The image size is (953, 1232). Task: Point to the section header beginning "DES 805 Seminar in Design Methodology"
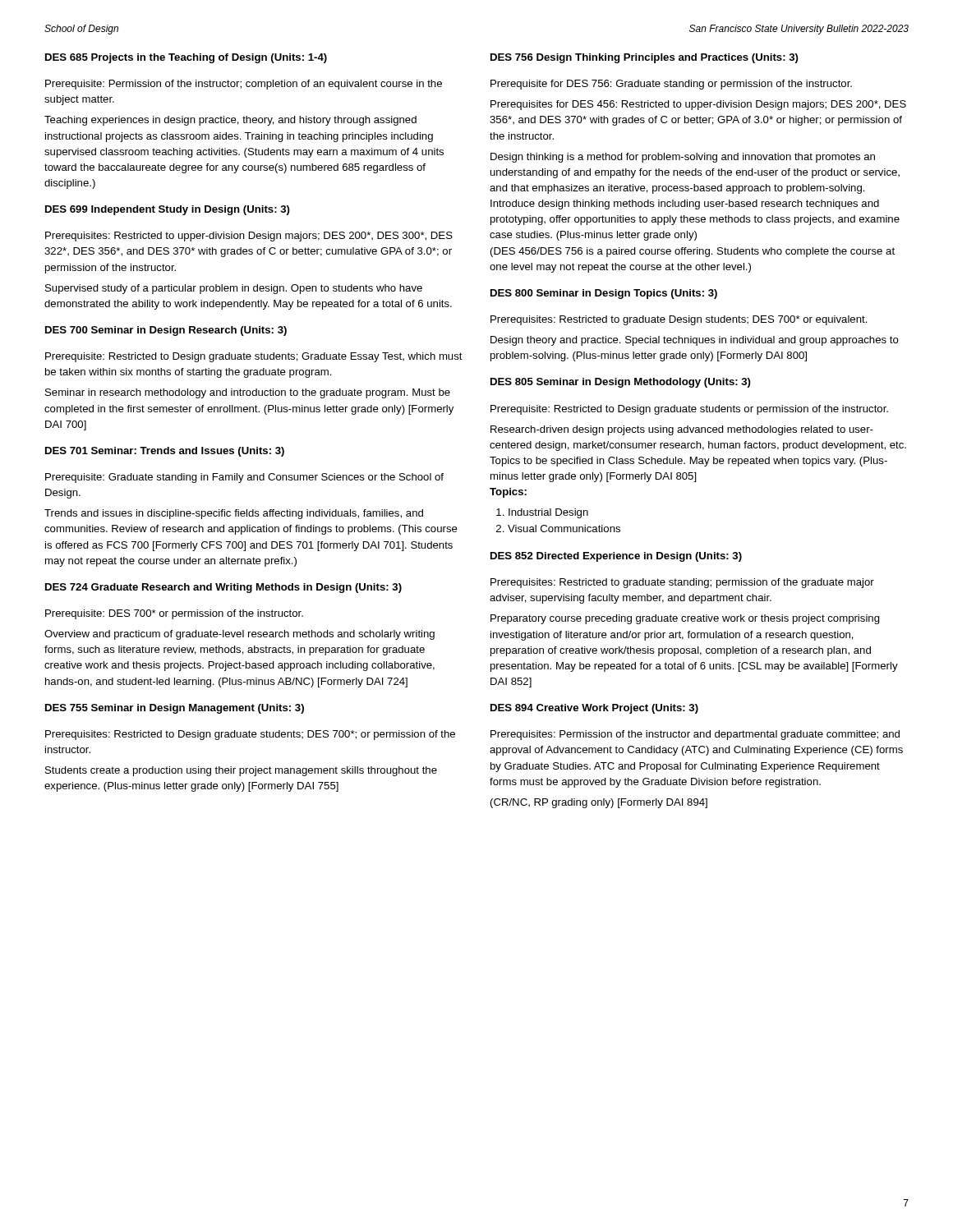point(699,382)
